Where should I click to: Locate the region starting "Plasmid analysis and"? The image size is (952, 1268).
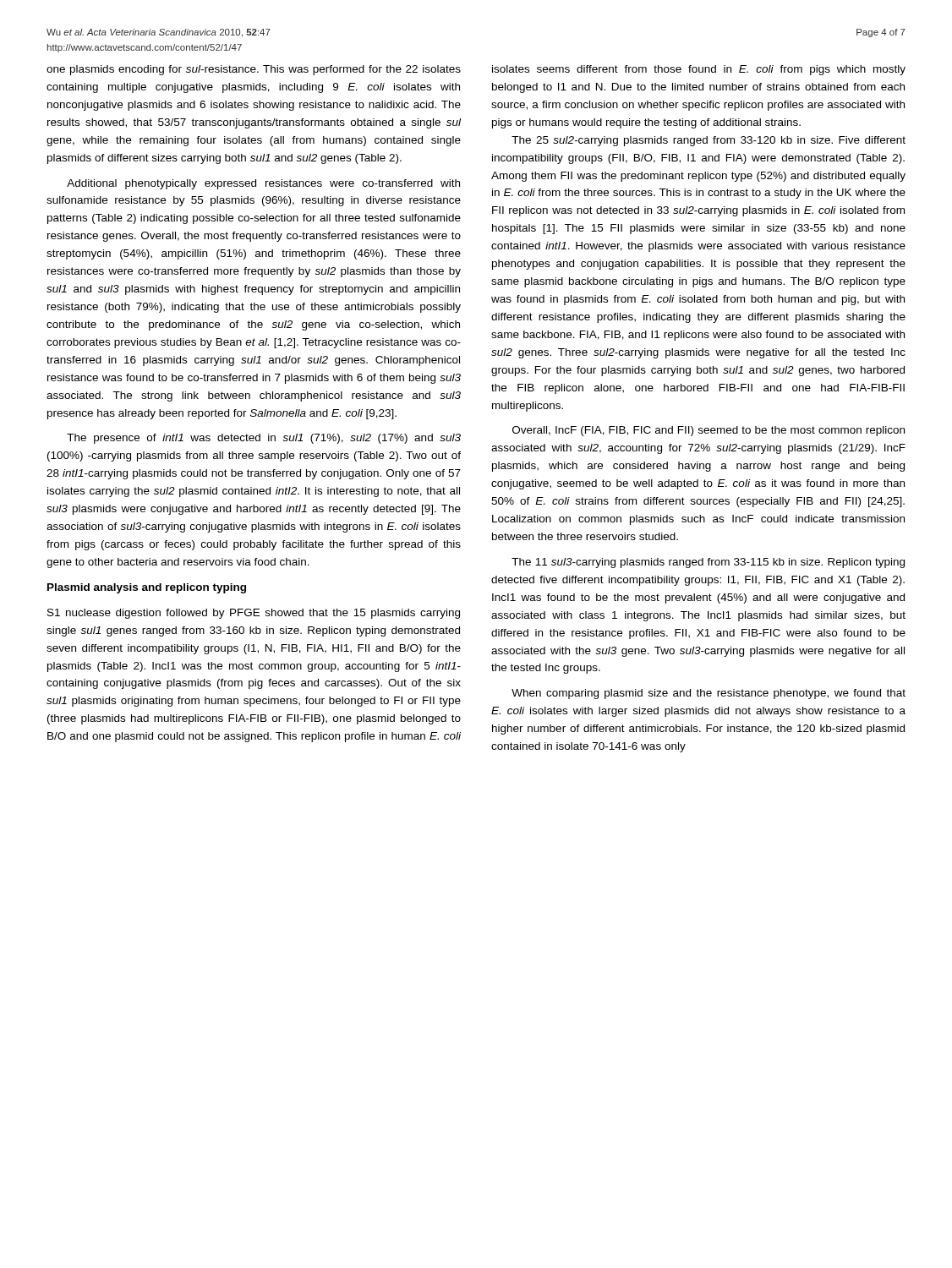coord(254,588)
